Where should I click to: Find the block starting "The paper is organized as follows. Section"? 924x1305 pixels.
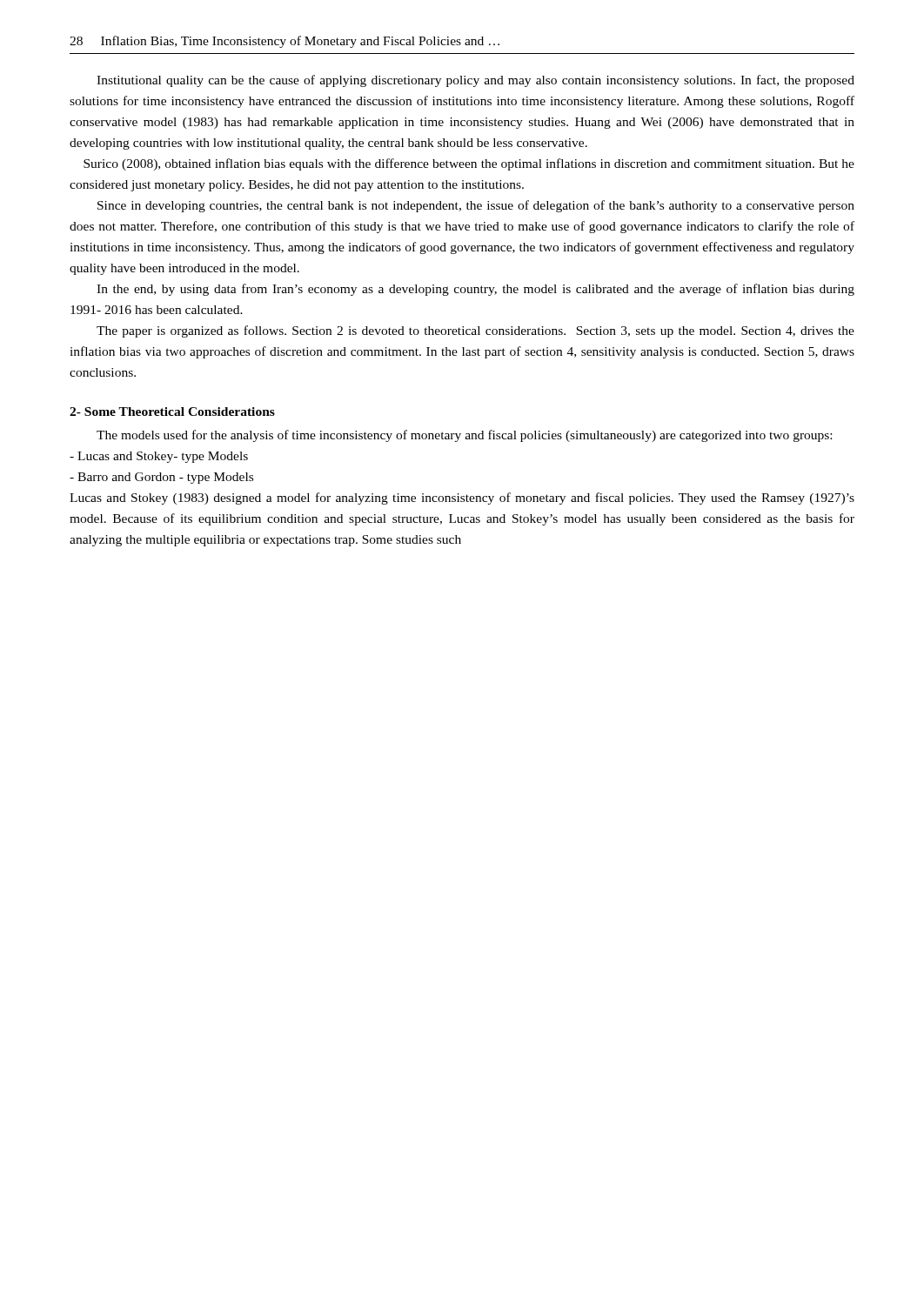(462, 351)
